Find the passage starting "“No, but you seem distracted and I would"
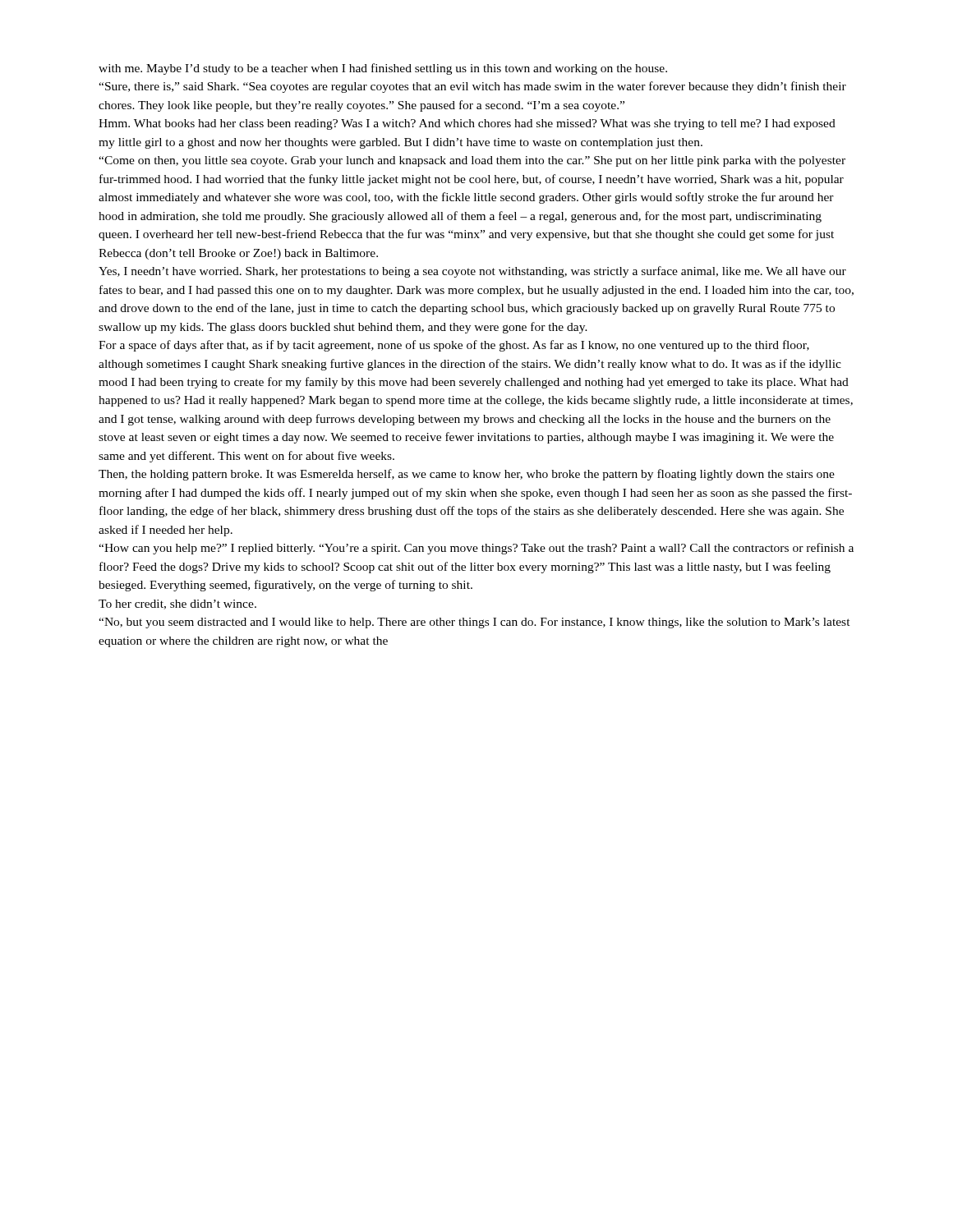The image size is (953, 1232). pos(476,631)
